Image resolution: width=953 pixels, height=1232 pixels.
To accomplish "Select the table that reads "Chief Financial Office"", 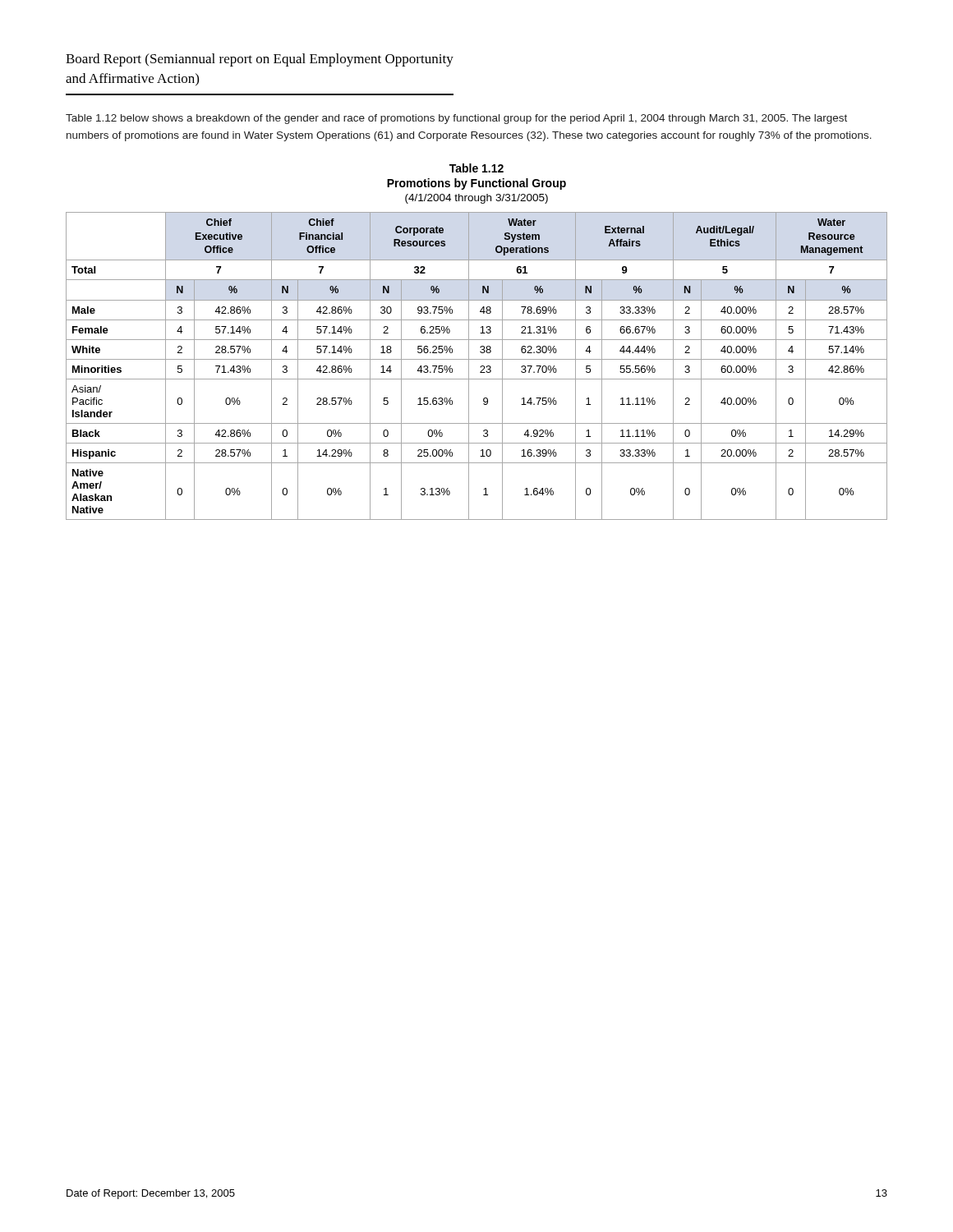I will click(476, 366).
